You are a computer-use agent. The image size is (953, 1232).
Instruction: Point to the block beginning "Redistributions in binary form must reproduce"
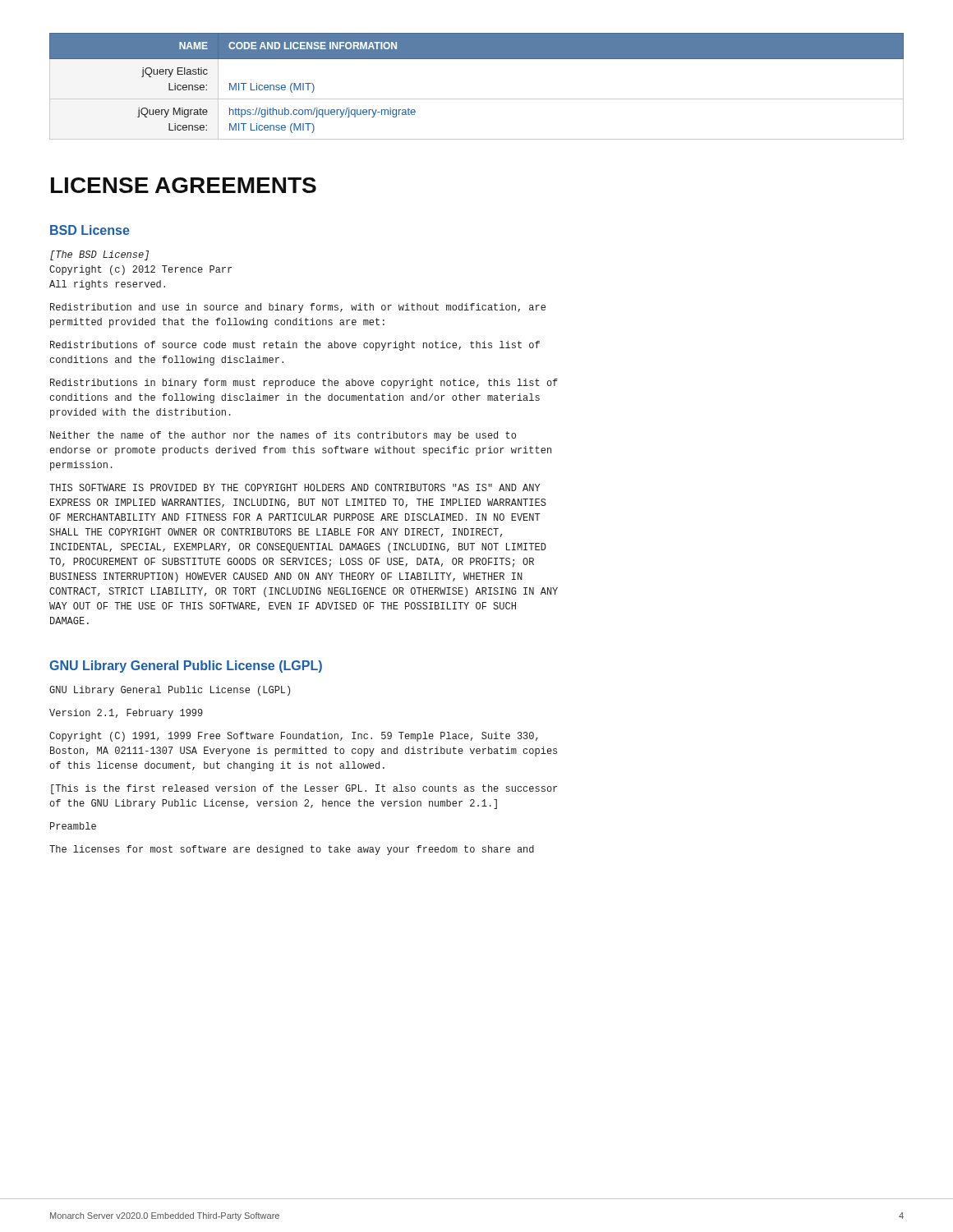pyautogui.click(x=304, y=398)
